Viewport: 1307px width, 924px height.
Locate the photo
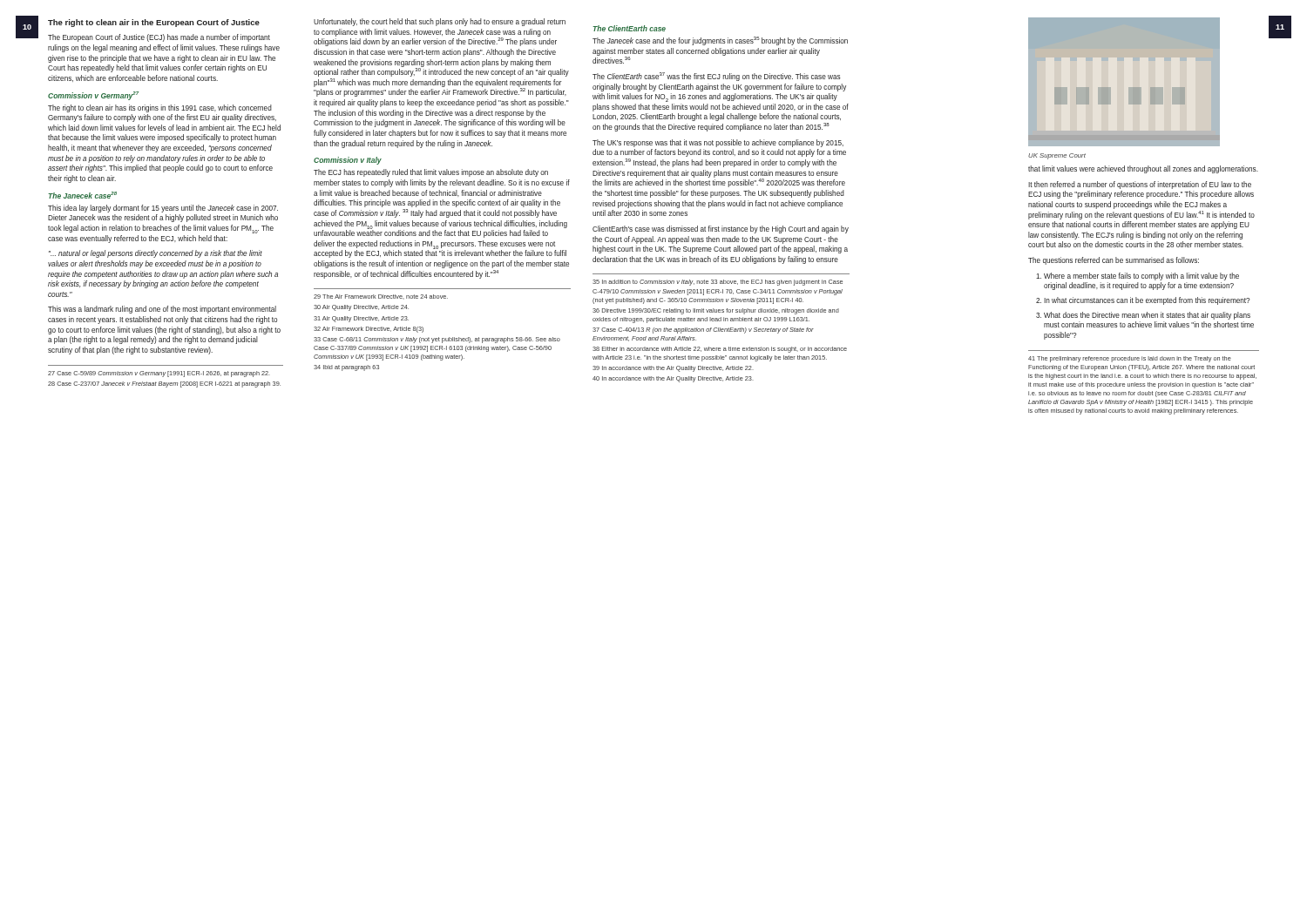coord(1144,83)
